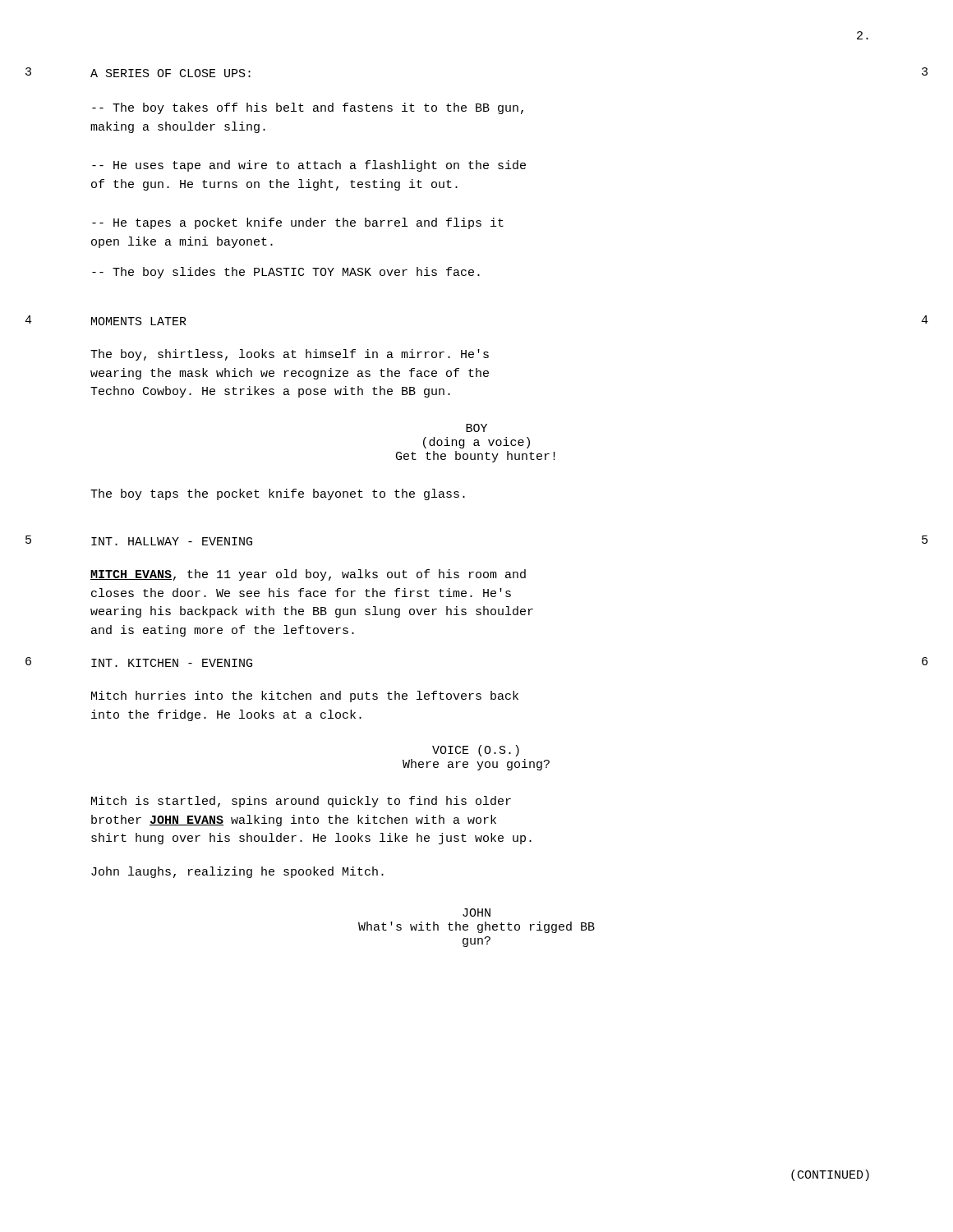Navigate to the text starting "The boy takes off"
This screenshot has height=1232, width=953.
[476, 119]
